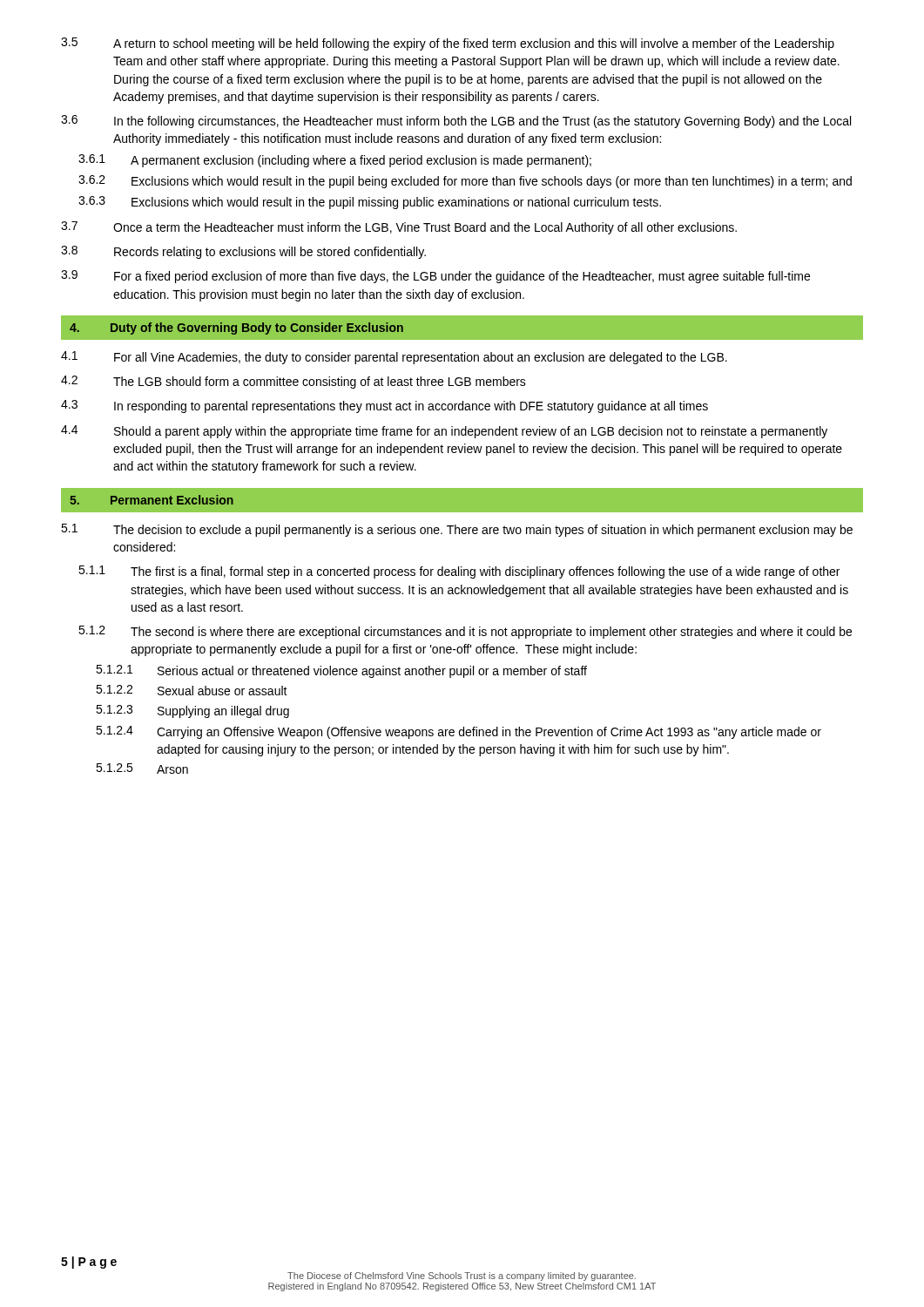Where is the passage that starts "4.2 The LGB should form a"?
The width and height of the screenshot is (924, 1307).
[462, 382]
